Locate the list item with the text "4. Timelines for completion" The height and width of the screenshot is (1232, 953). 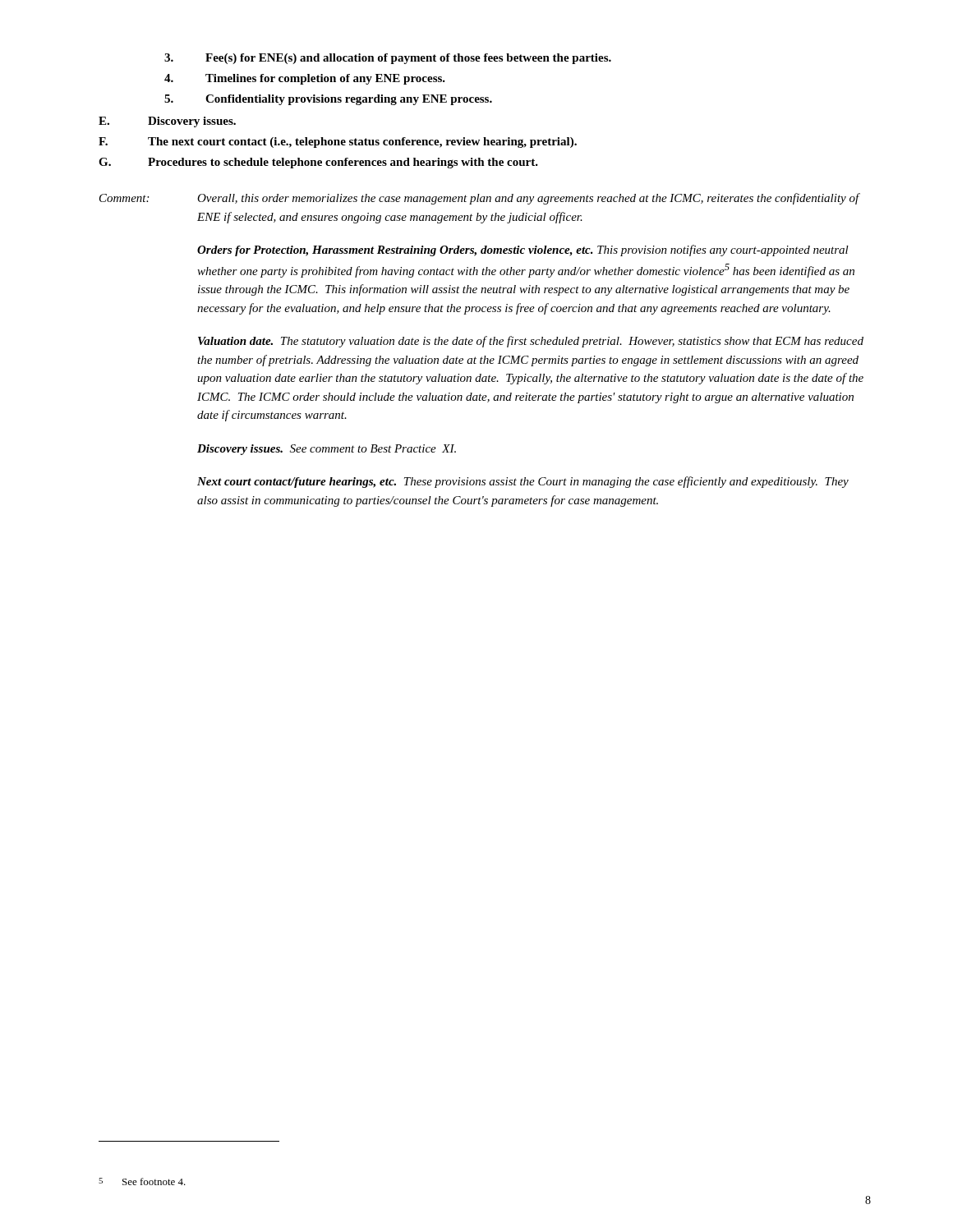coord(305,79)
